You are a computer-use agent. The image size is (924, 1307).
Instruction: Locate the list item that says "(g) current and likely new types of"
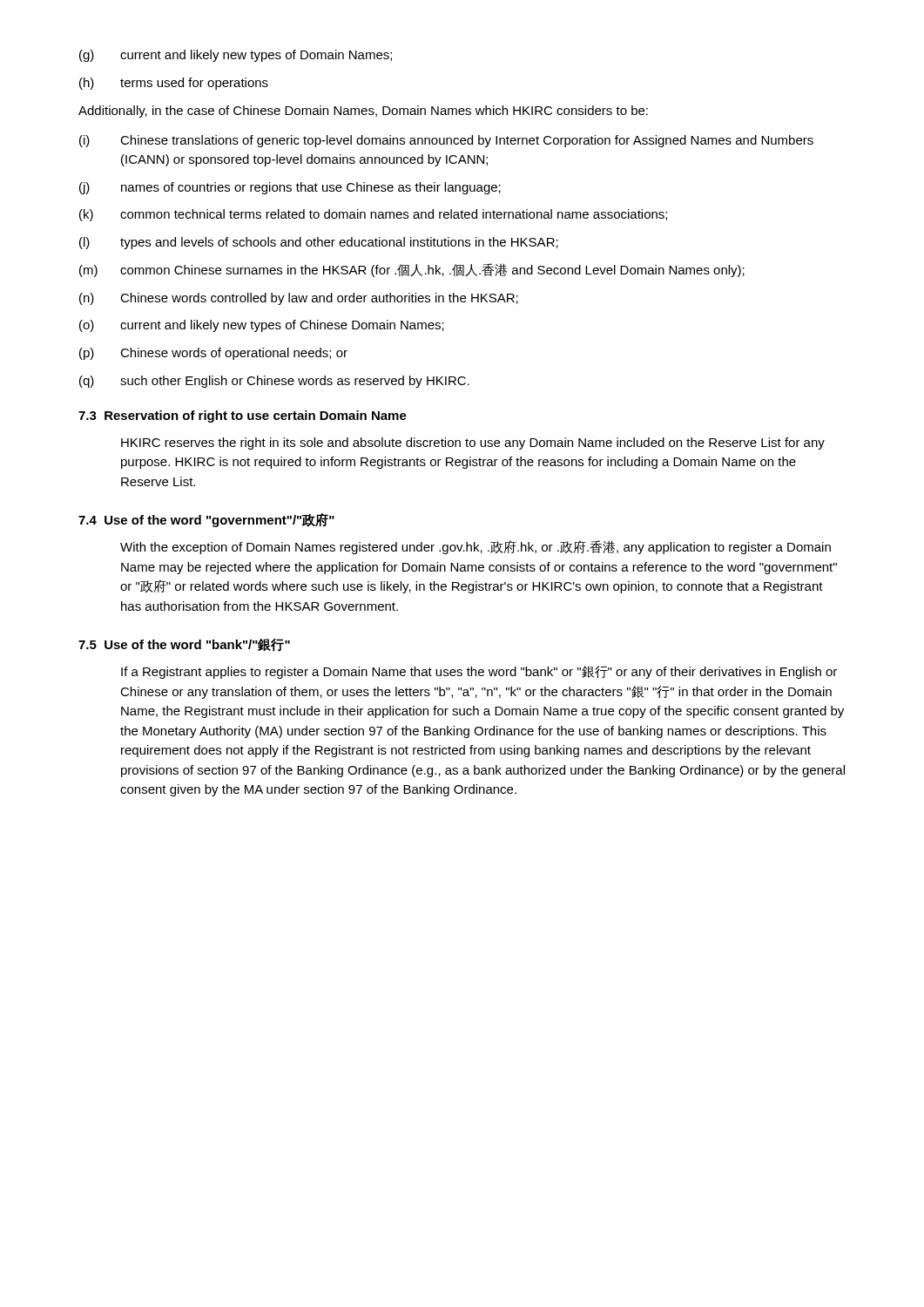236,56
